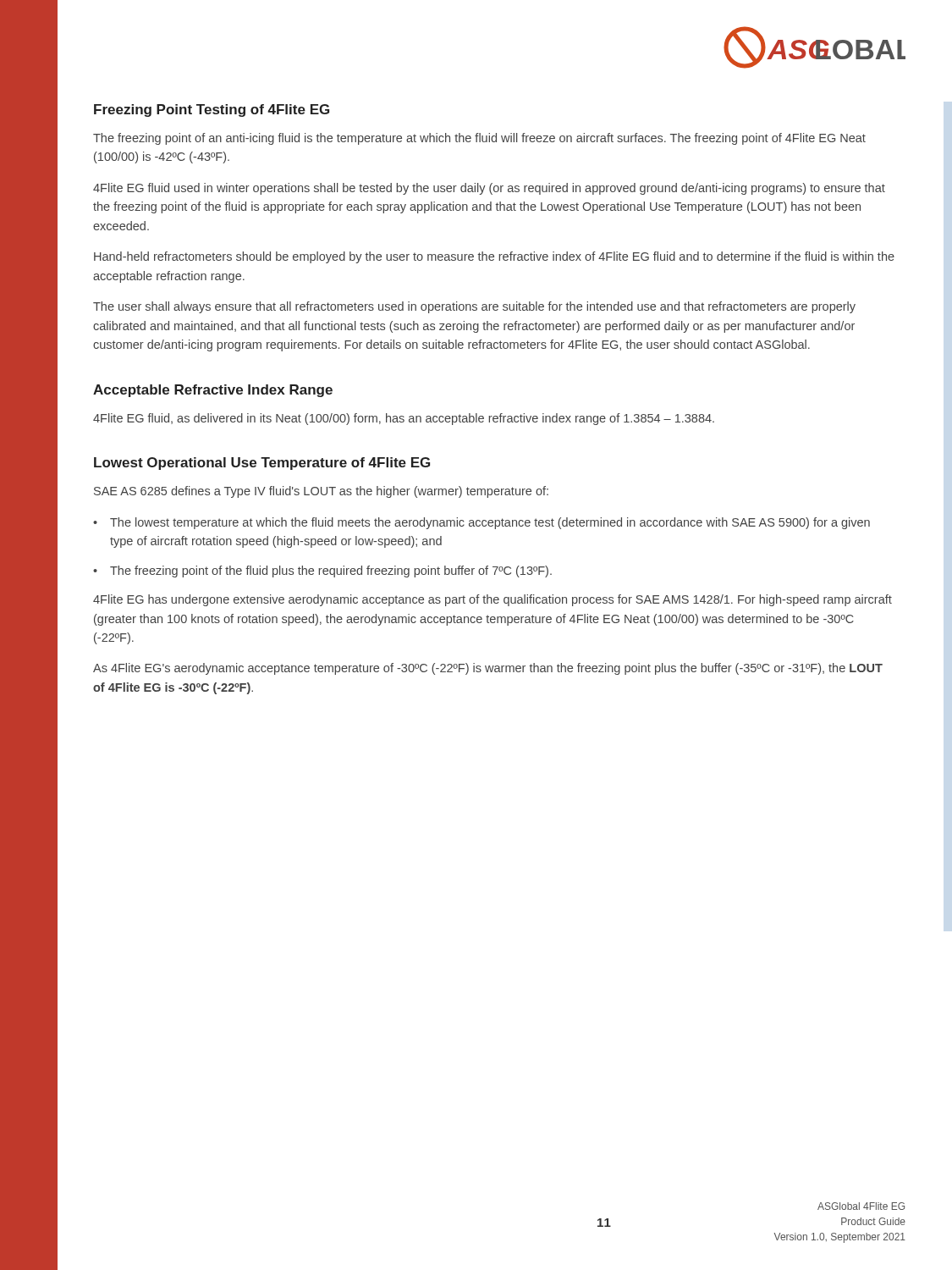Image resolution: width=952 pixels, height=1270 pixels.
Task: Navigate to the passage starting "The lowest temperature at"
Action: coord(490,532)
